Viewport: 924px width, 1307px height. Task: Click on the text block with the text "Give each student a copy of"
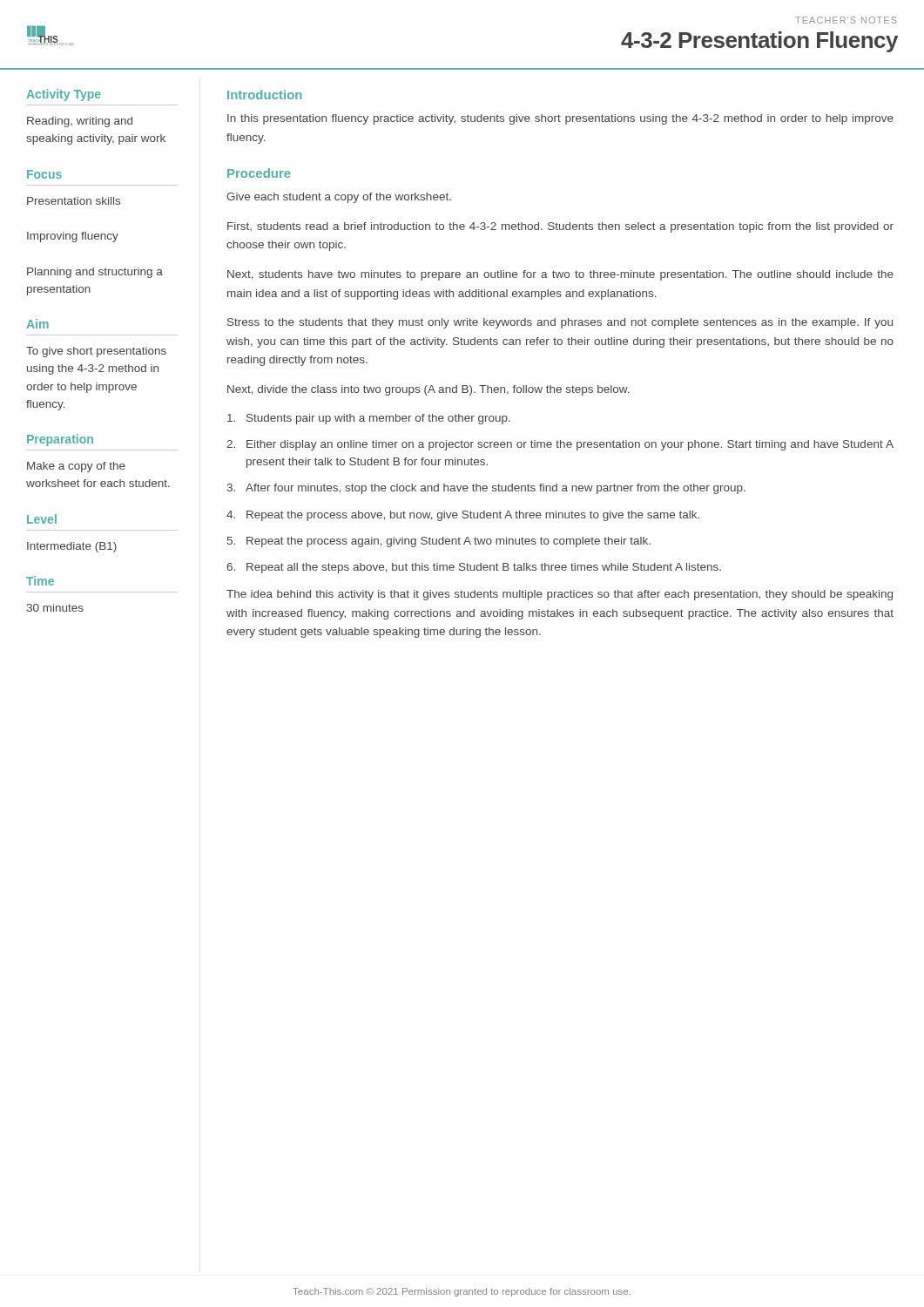pos(339,197)
